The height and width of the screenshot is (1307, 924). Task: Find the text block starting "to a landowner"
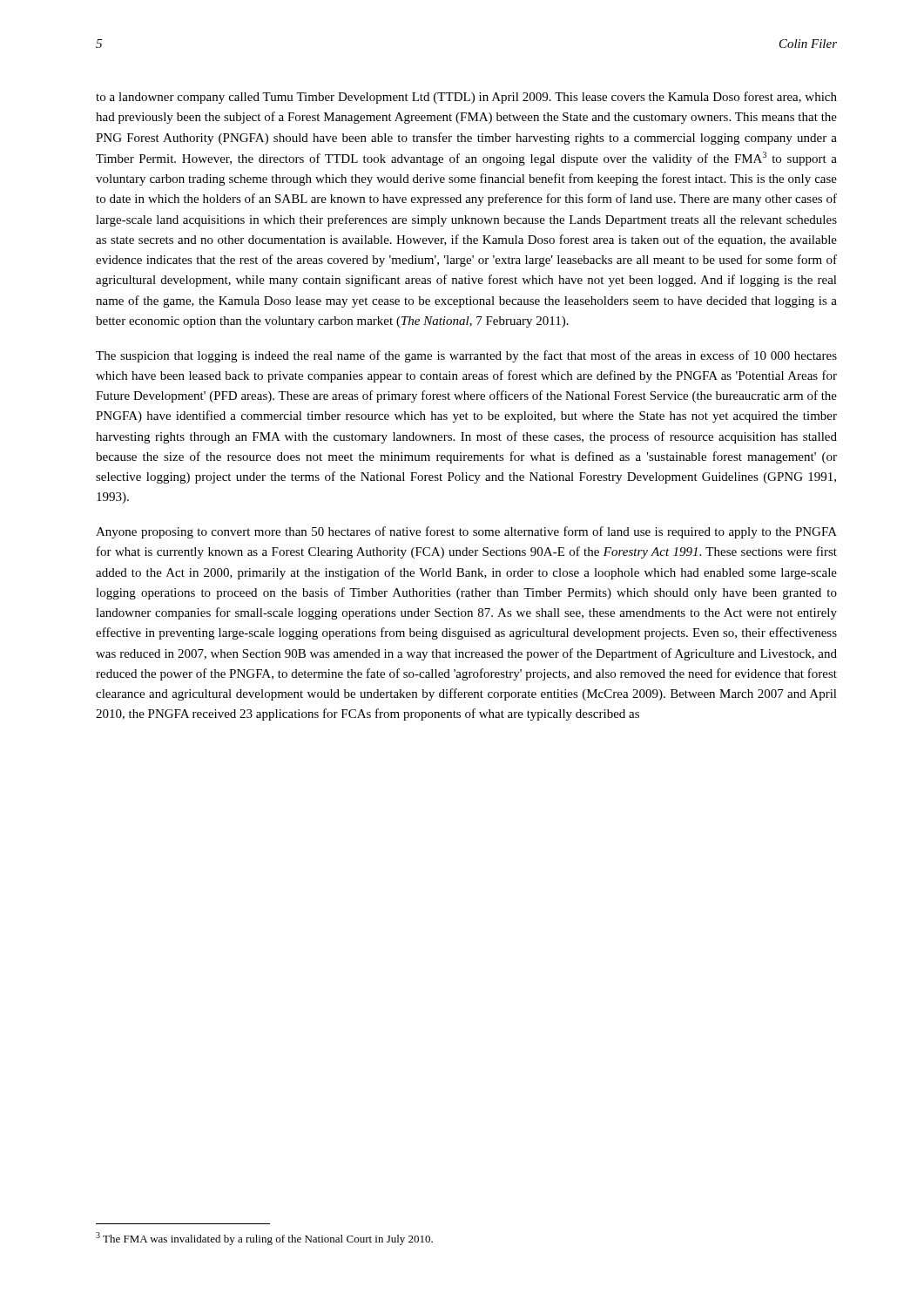[466, 209]
